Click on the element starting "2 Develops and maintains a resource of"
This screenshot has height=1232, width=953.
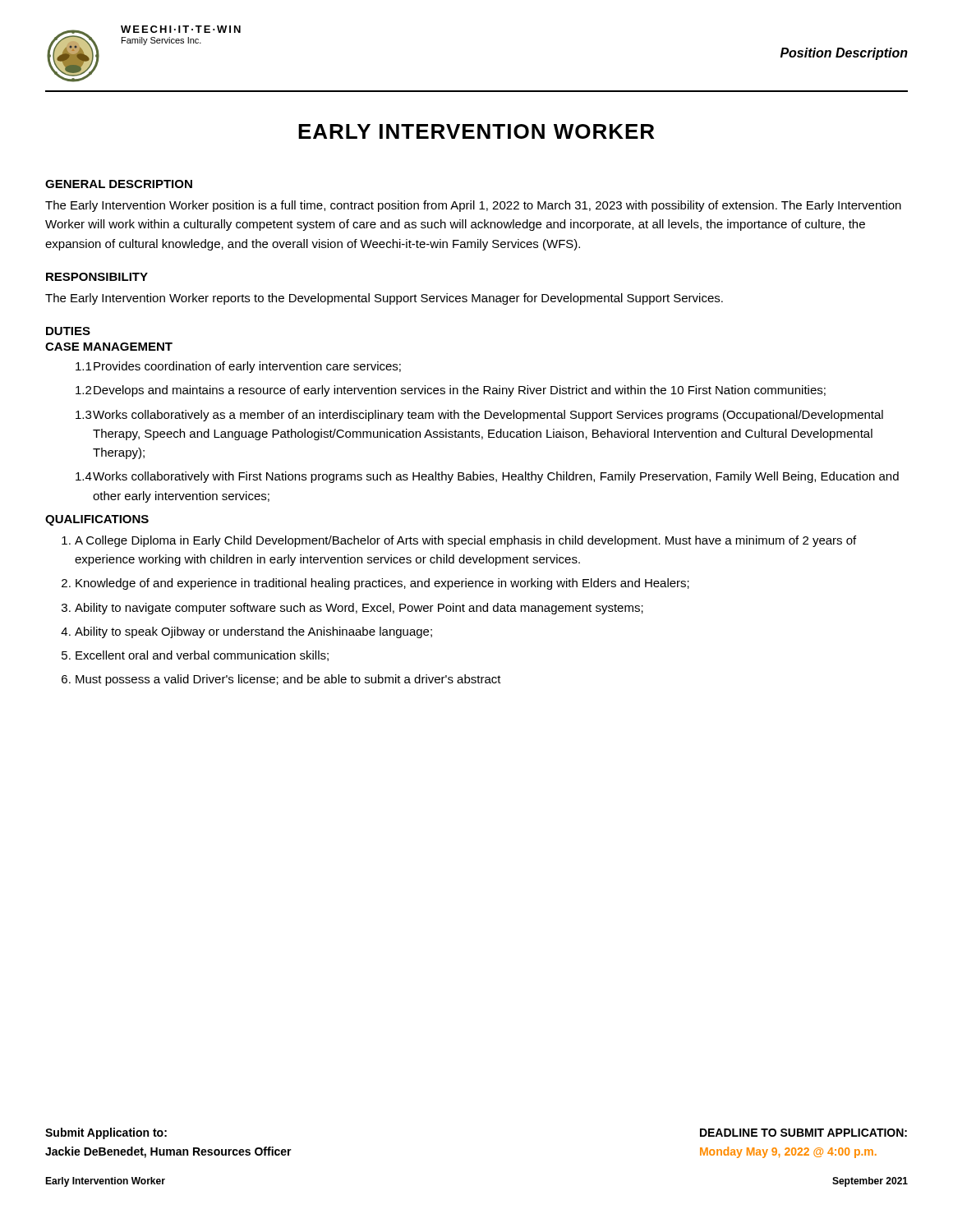pyautogui.click(x=476, y=390)
